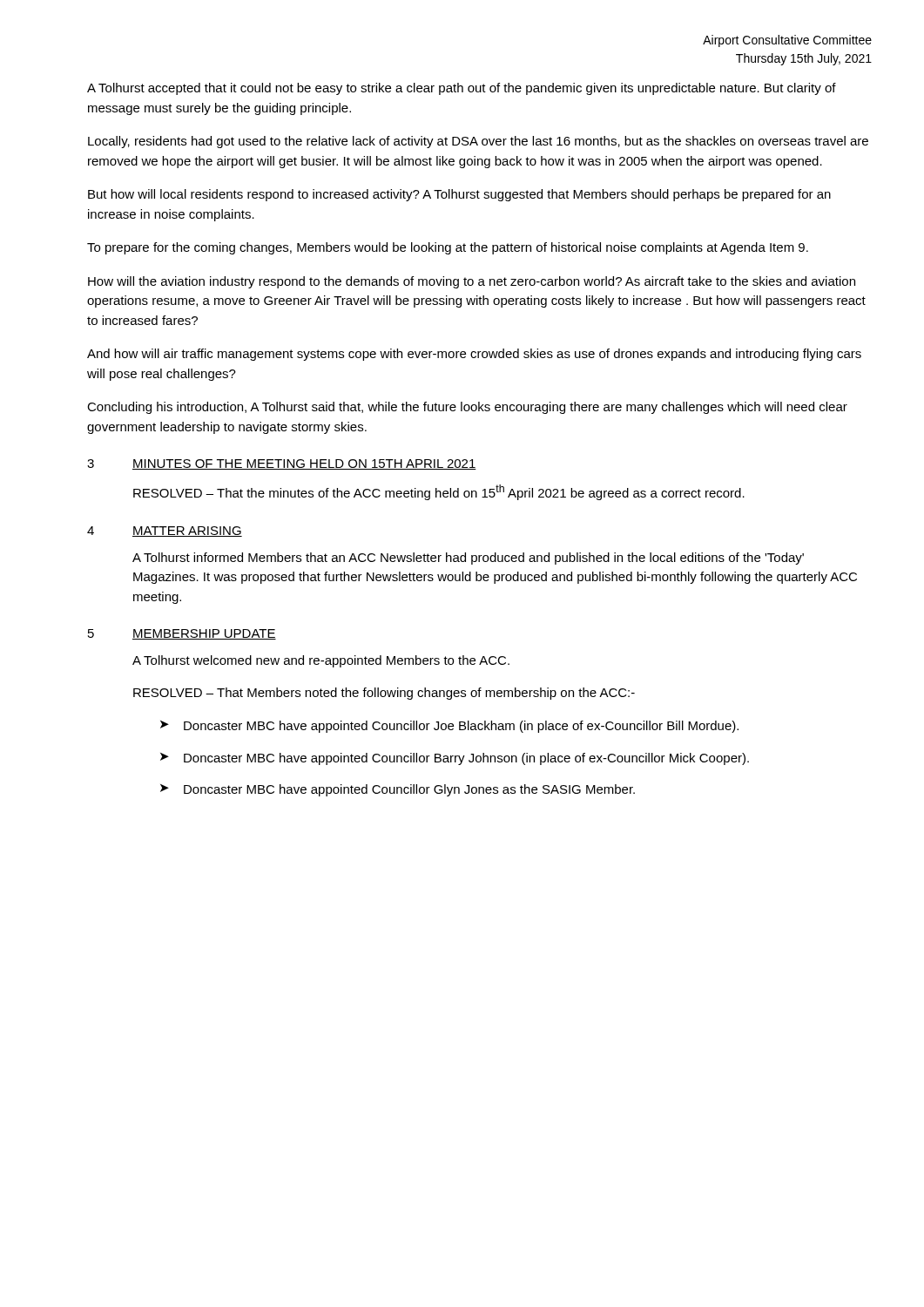Point to the region starting "A Tolhurst welcomed"
This screenshot has height=1307, width=924.
[321, 660]
